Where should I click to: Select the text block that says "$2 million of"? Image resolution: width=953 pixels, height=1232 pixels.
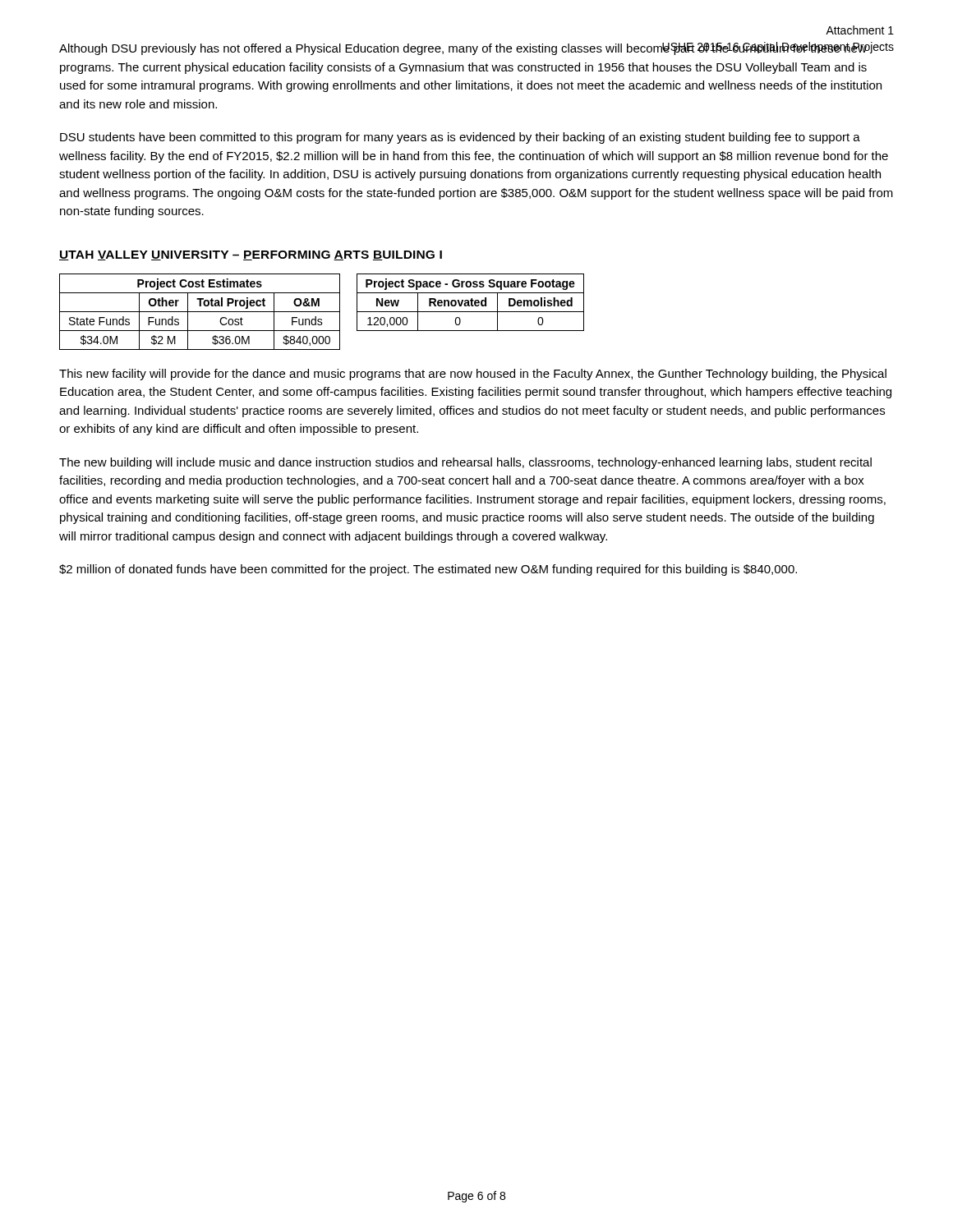(429, 569)
